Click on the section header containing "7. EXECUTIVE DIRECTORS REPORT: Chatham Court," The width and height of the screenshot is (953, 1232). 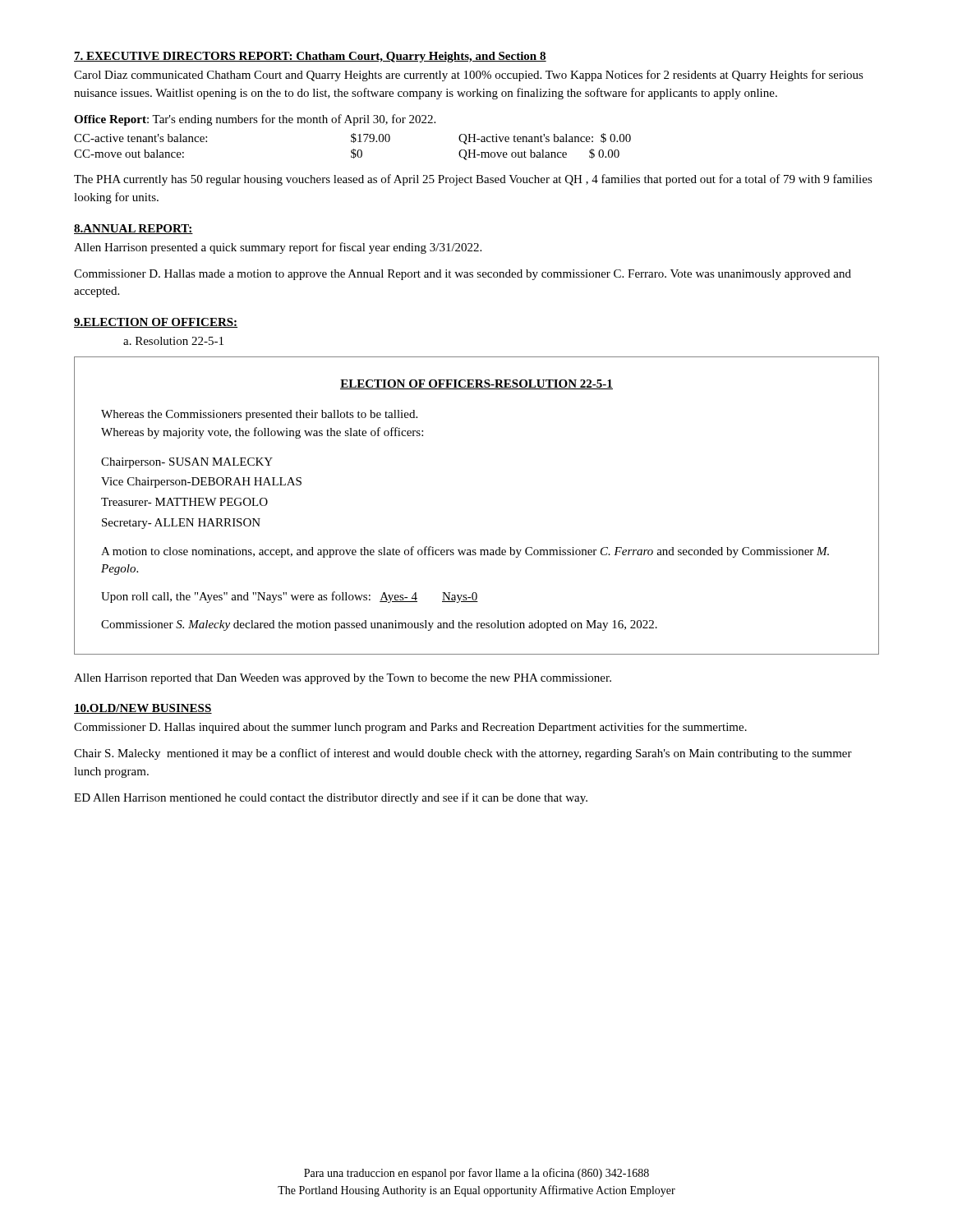pyautogui.click(x=310, y=56)
